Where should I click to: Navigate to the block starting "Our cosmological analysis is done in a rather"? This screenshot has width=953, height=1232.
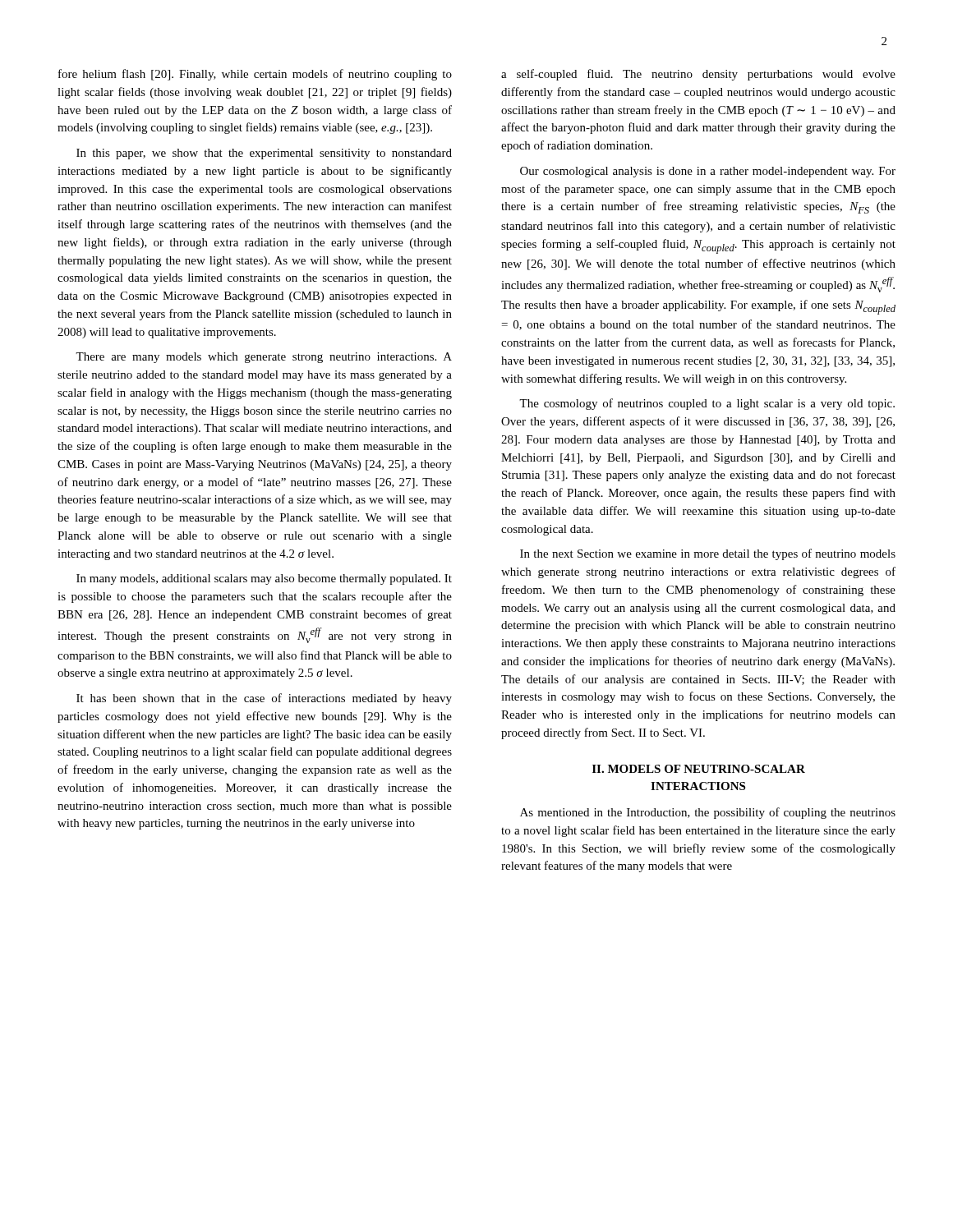click(x=698, y=274)
